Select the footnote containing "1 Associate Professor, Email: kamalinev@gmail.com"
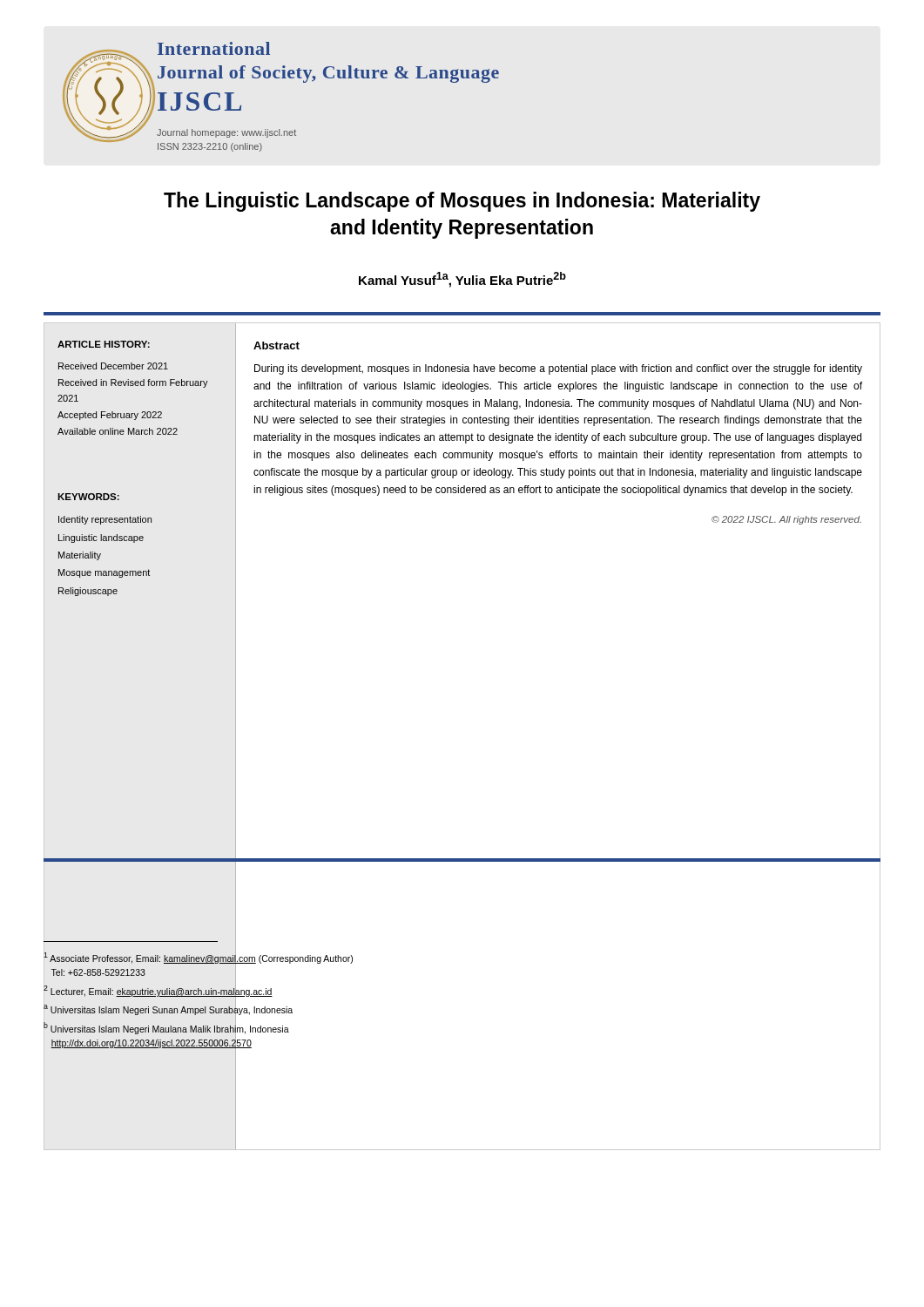Screen dimensions: 1307x924 click(198, 964)
